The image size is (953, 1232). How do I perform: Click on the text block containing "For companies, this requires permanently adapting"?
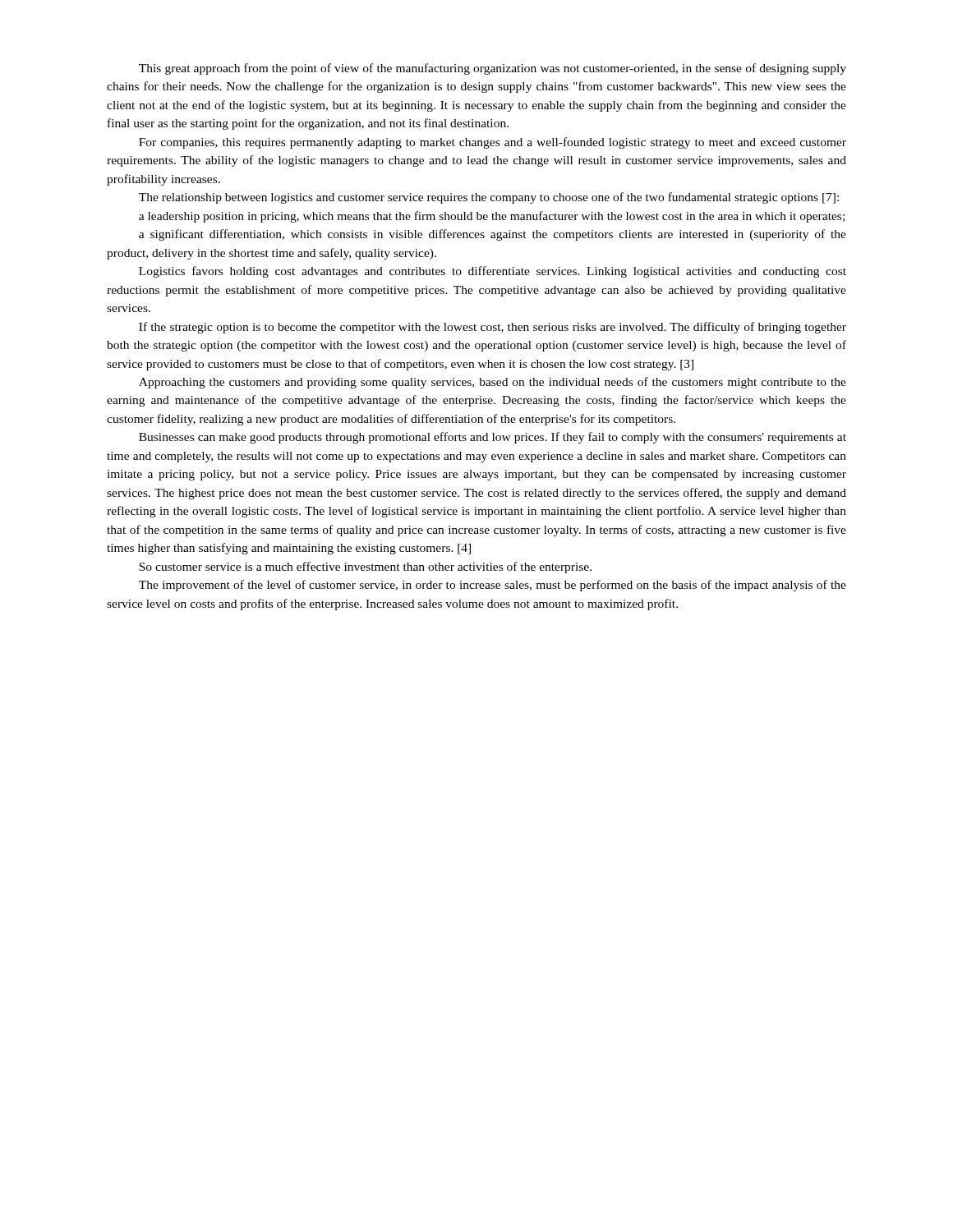(x=476, y=161)
